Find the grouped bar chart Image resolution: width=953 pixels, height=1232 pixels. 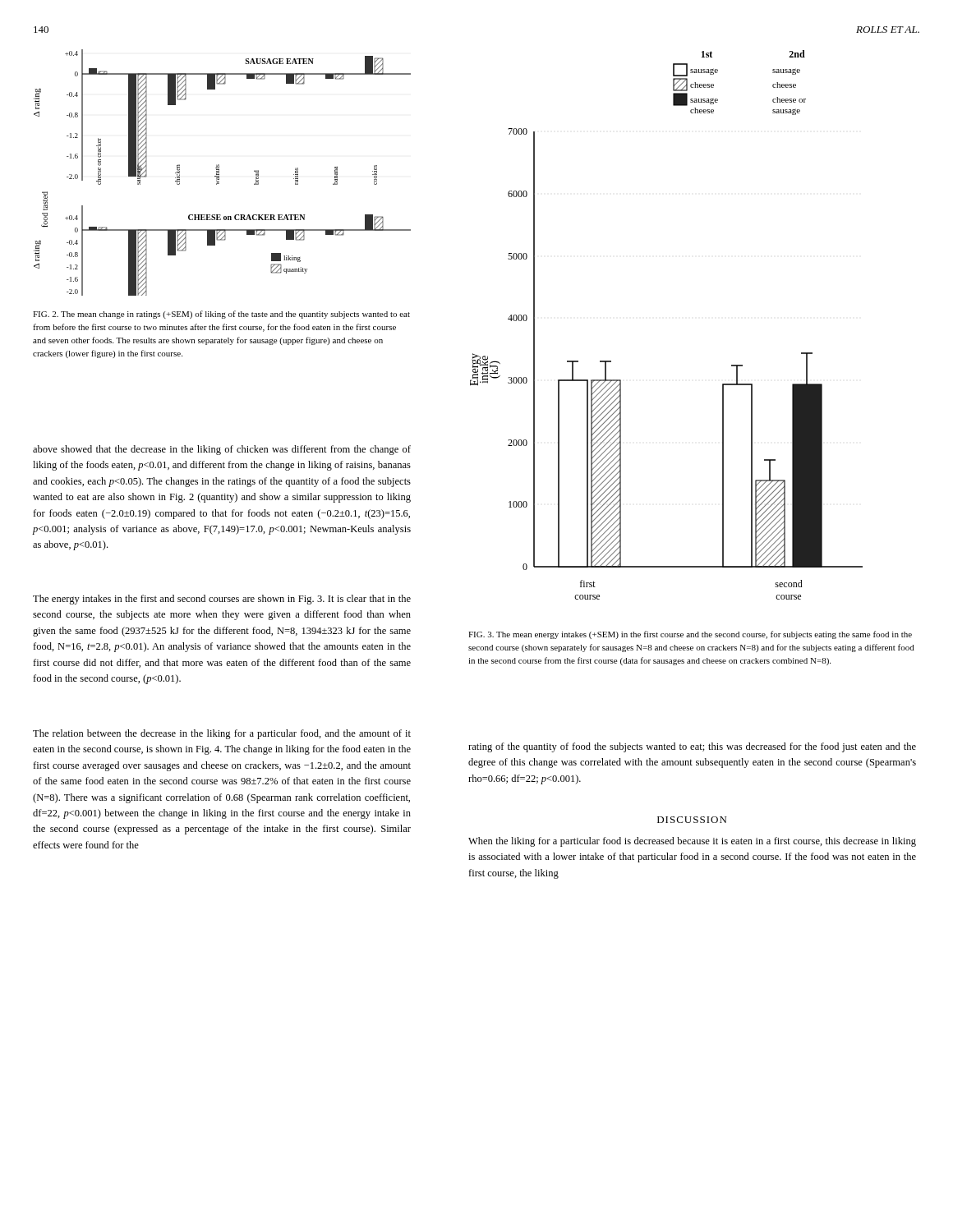(x=694, y=329)
